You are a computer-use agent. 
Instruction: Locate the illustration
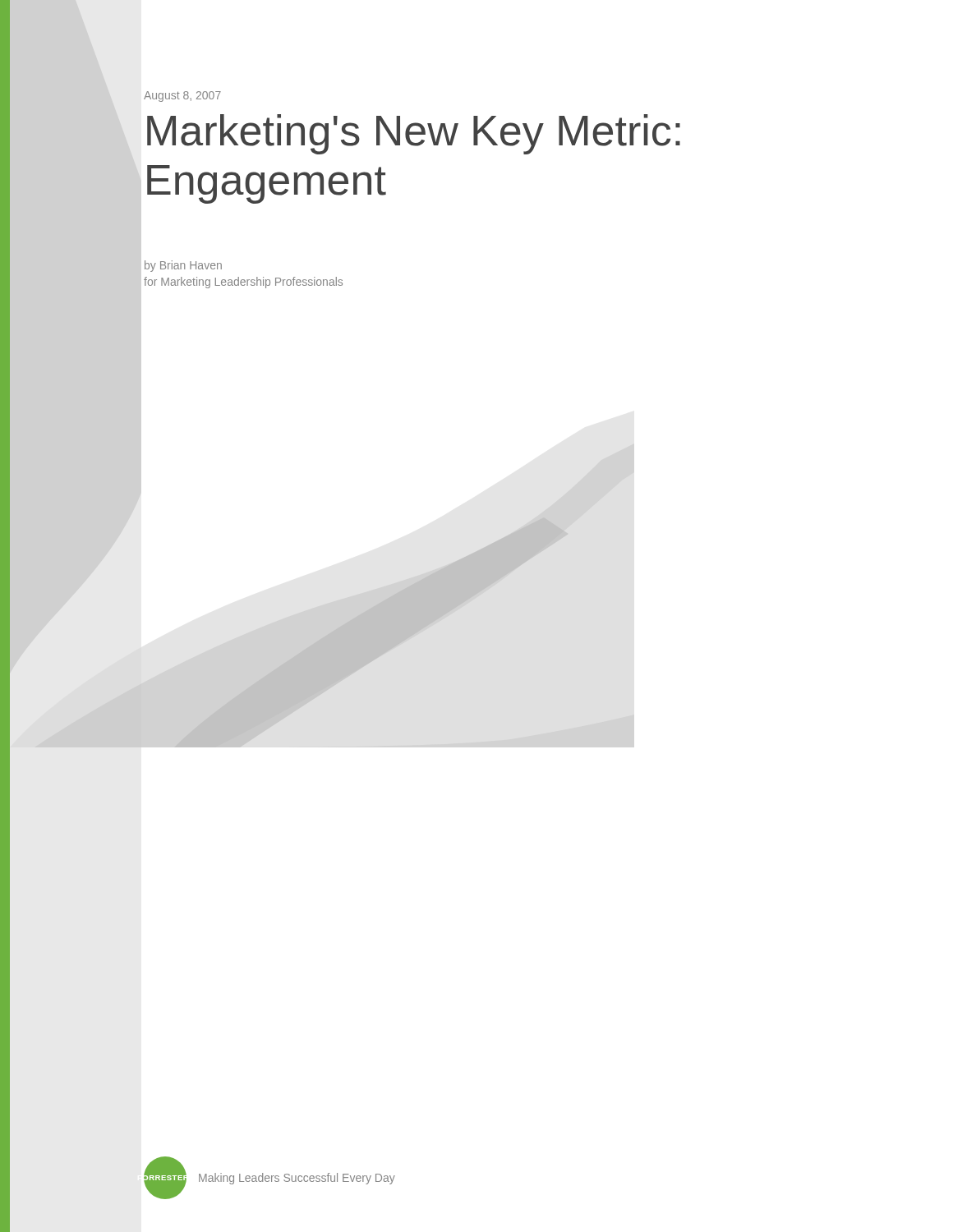(322, 575)
